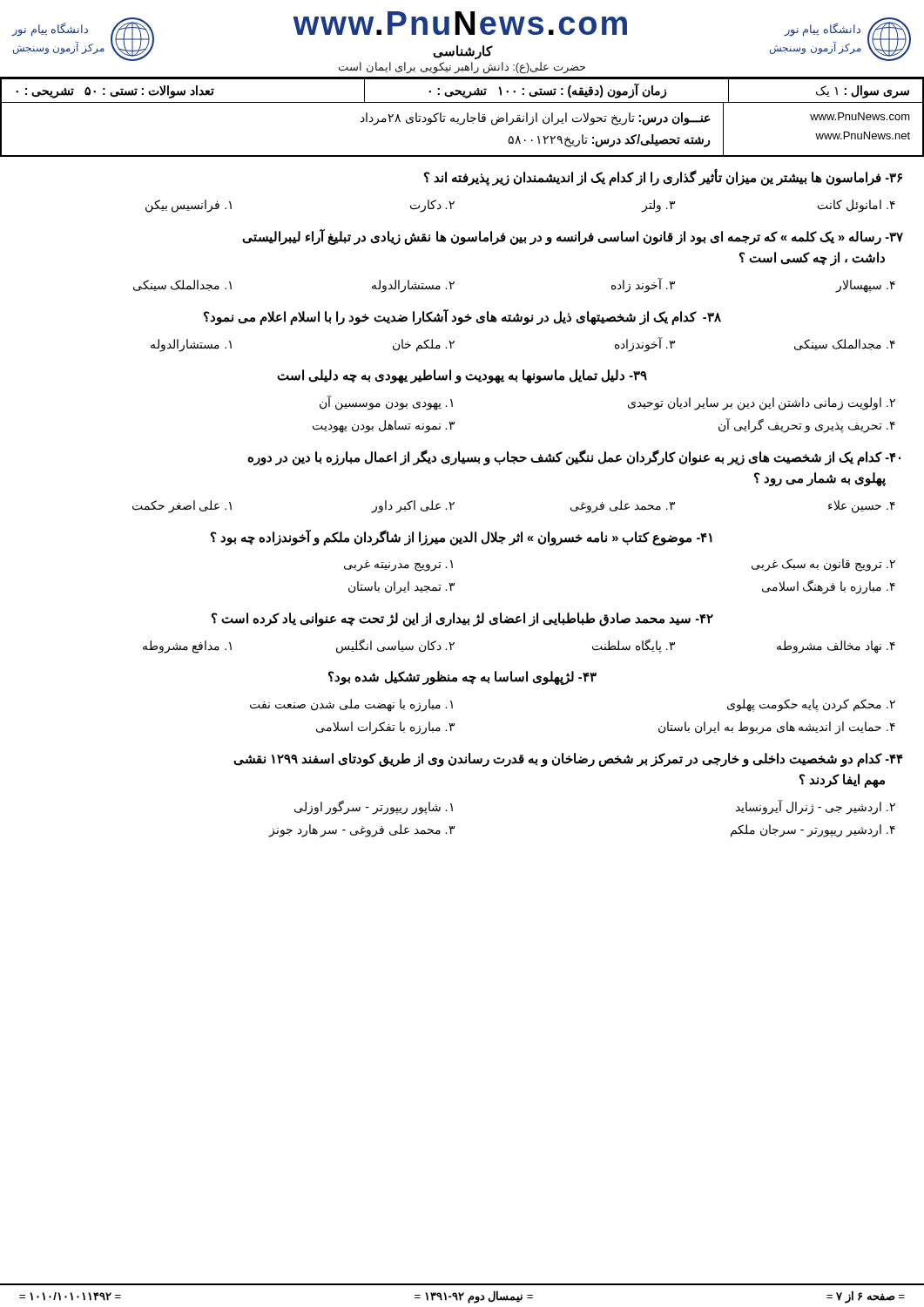
Task: Point to the block starting "۳۷- رساله «"
Action: pos(573,237)
